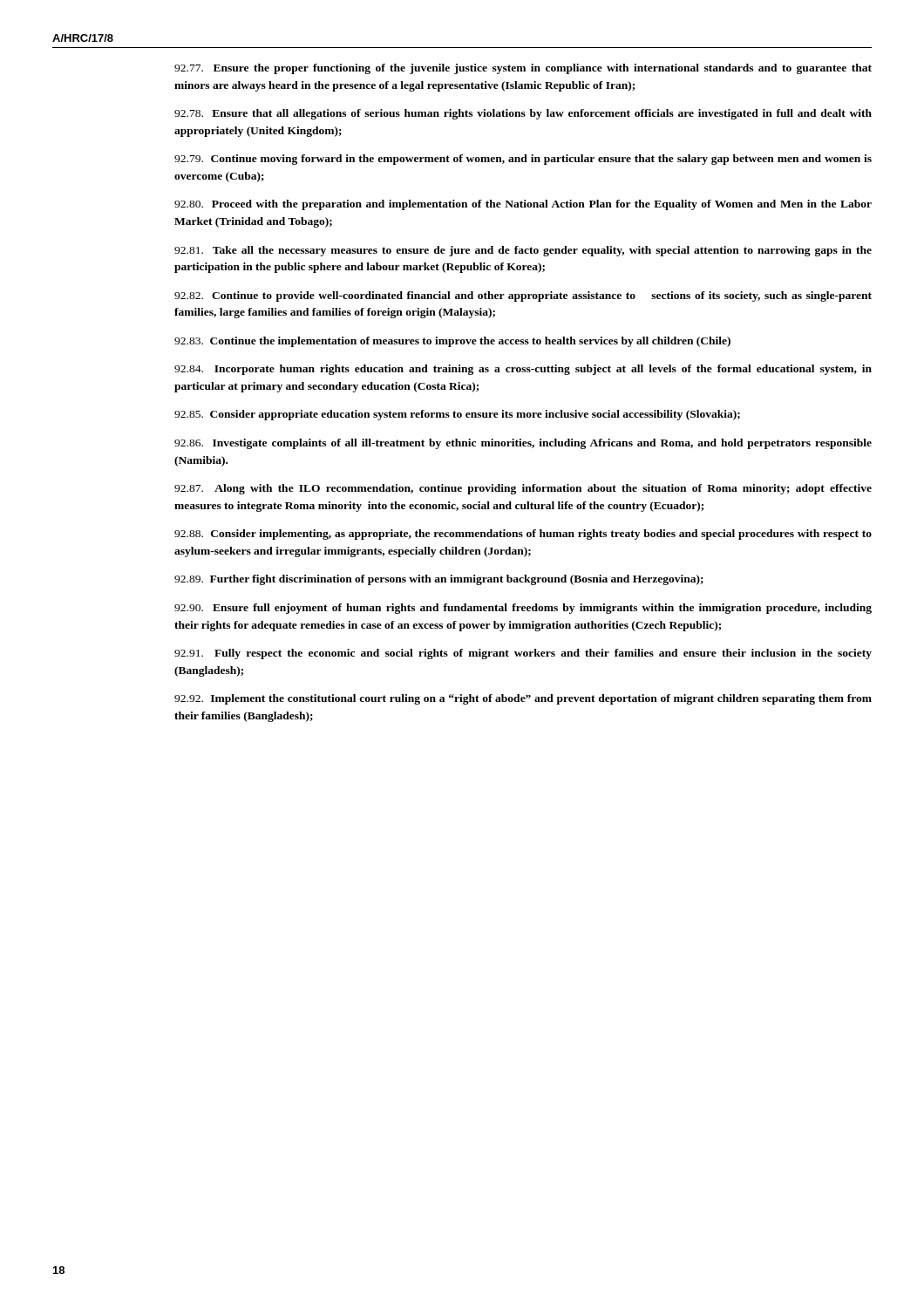The width and height of the screenshot is (924, 1308).
Task: Click the passage that begins "92.90. Ensure full enjoyment of human rights"
Action: 523,616
